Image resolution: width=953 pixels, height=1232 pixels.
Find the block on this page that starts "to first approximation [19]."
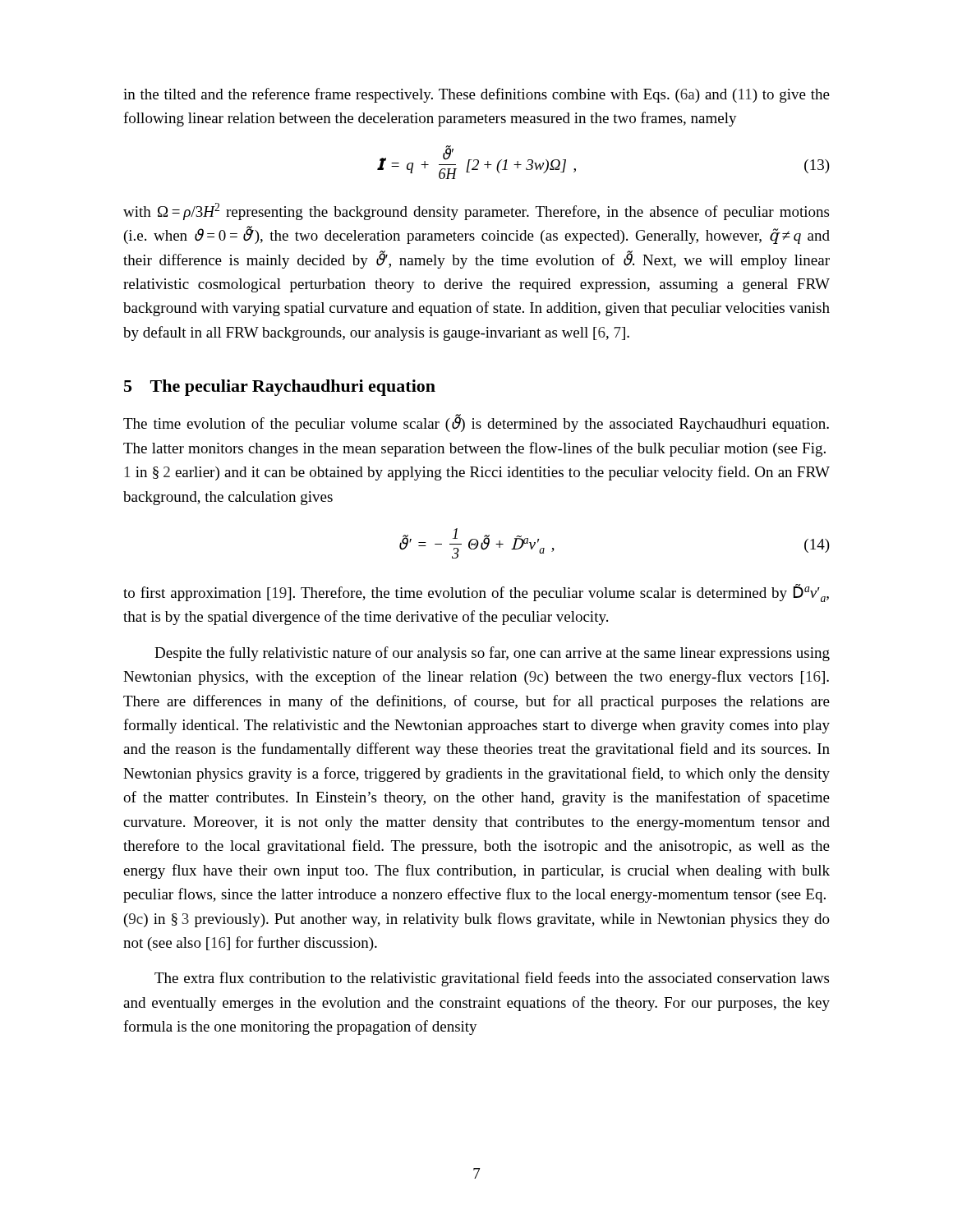476,604
